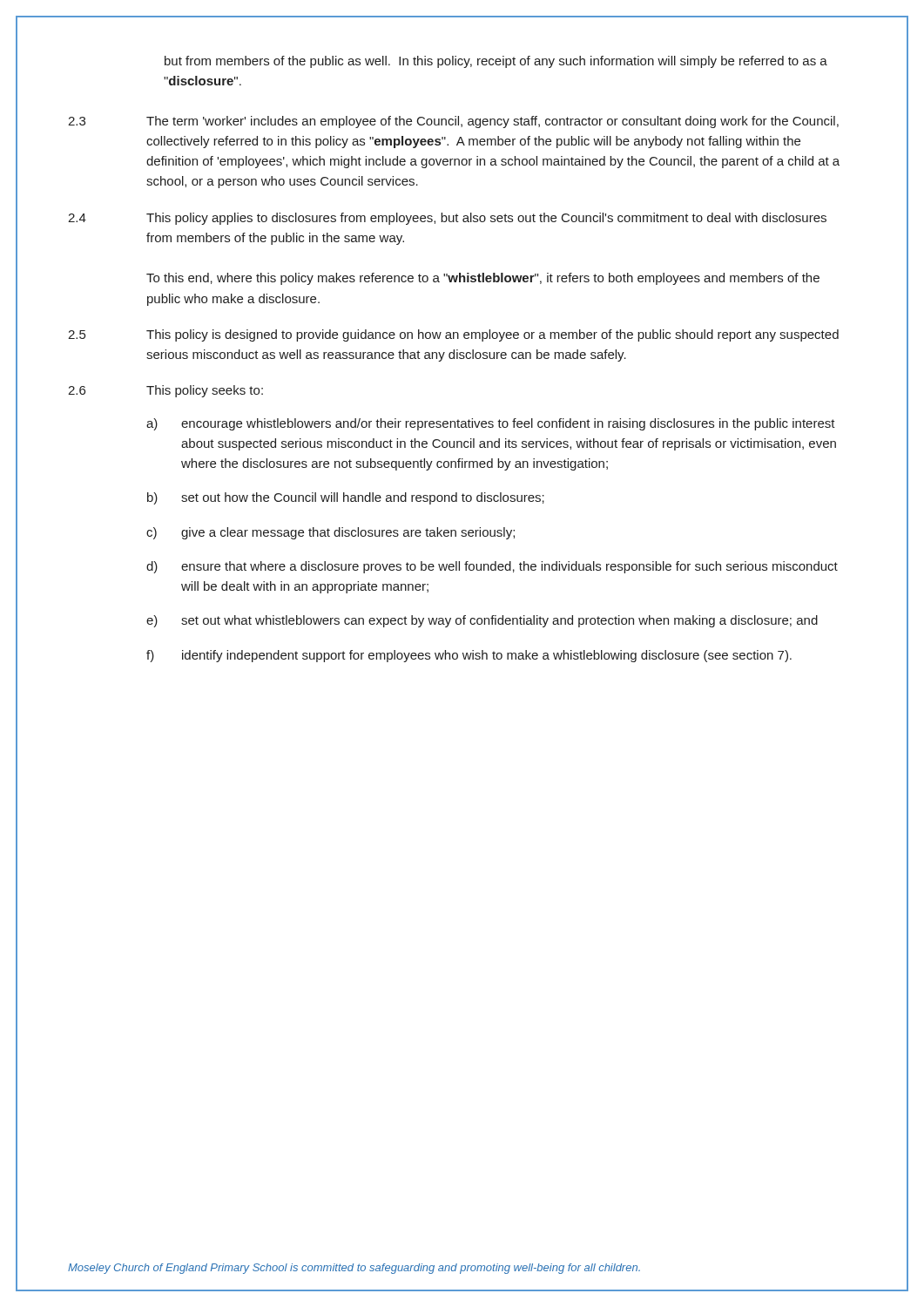Navigate to the passage starting "b) set out how the Council"
This screenshot has width=924, height=1307.
[x=501, y=497]
